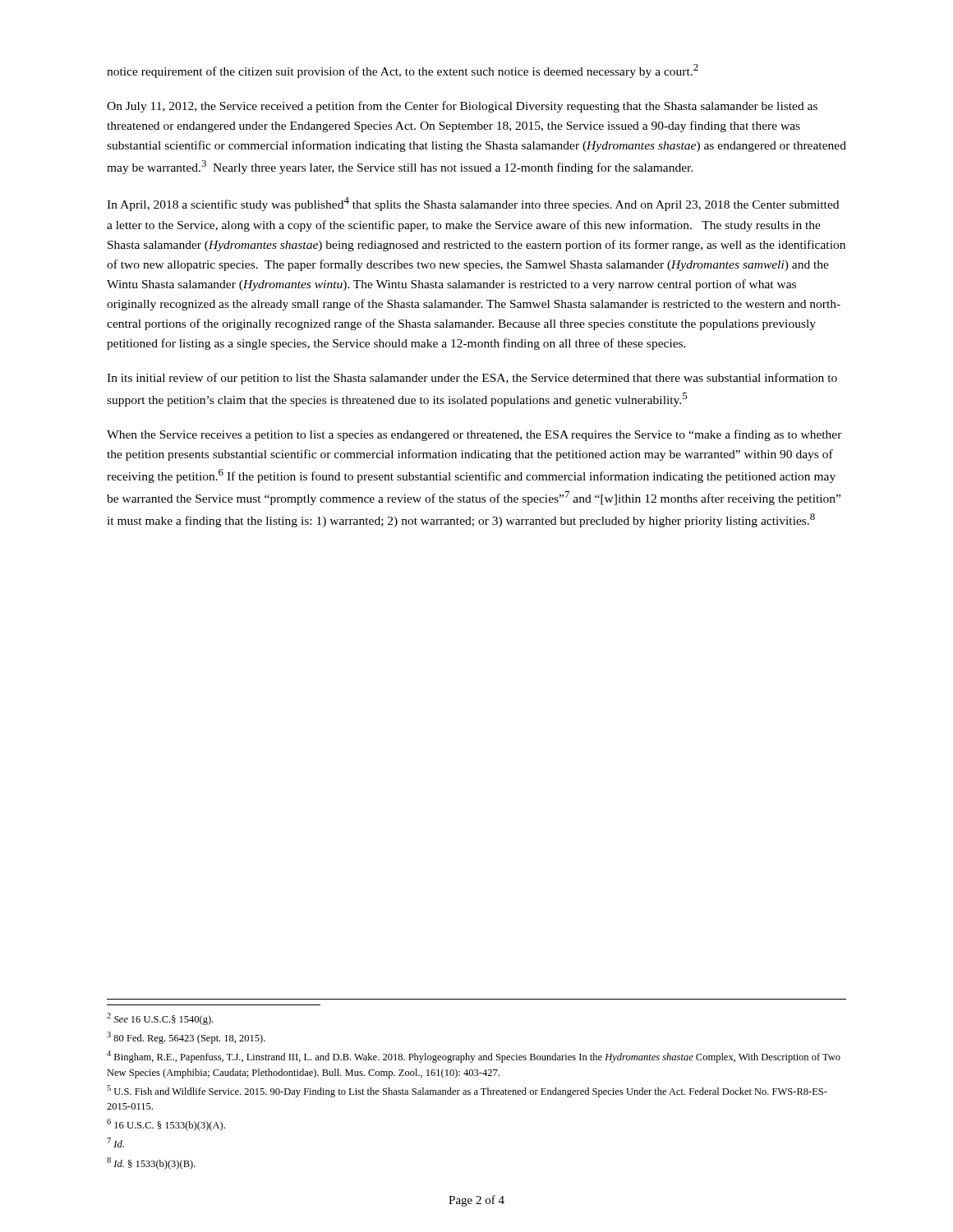The image size is (953, 1232).
Task: Locate the text "7 Id."
Action: pyautogui.click(x=116, y=1143)
